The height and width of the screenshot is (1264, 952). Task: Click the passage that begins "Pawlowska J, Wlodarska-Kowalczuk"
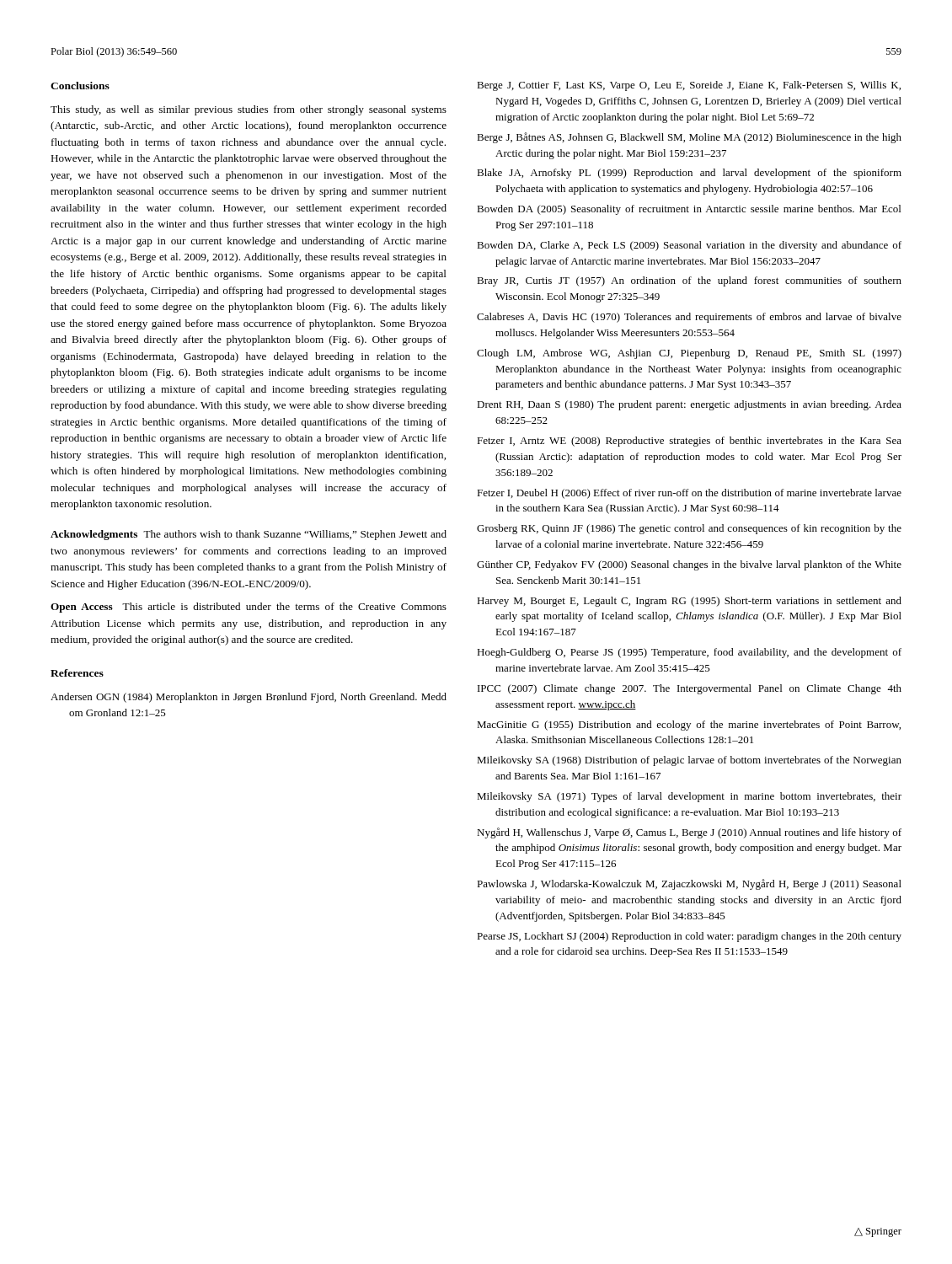point(689,900)
